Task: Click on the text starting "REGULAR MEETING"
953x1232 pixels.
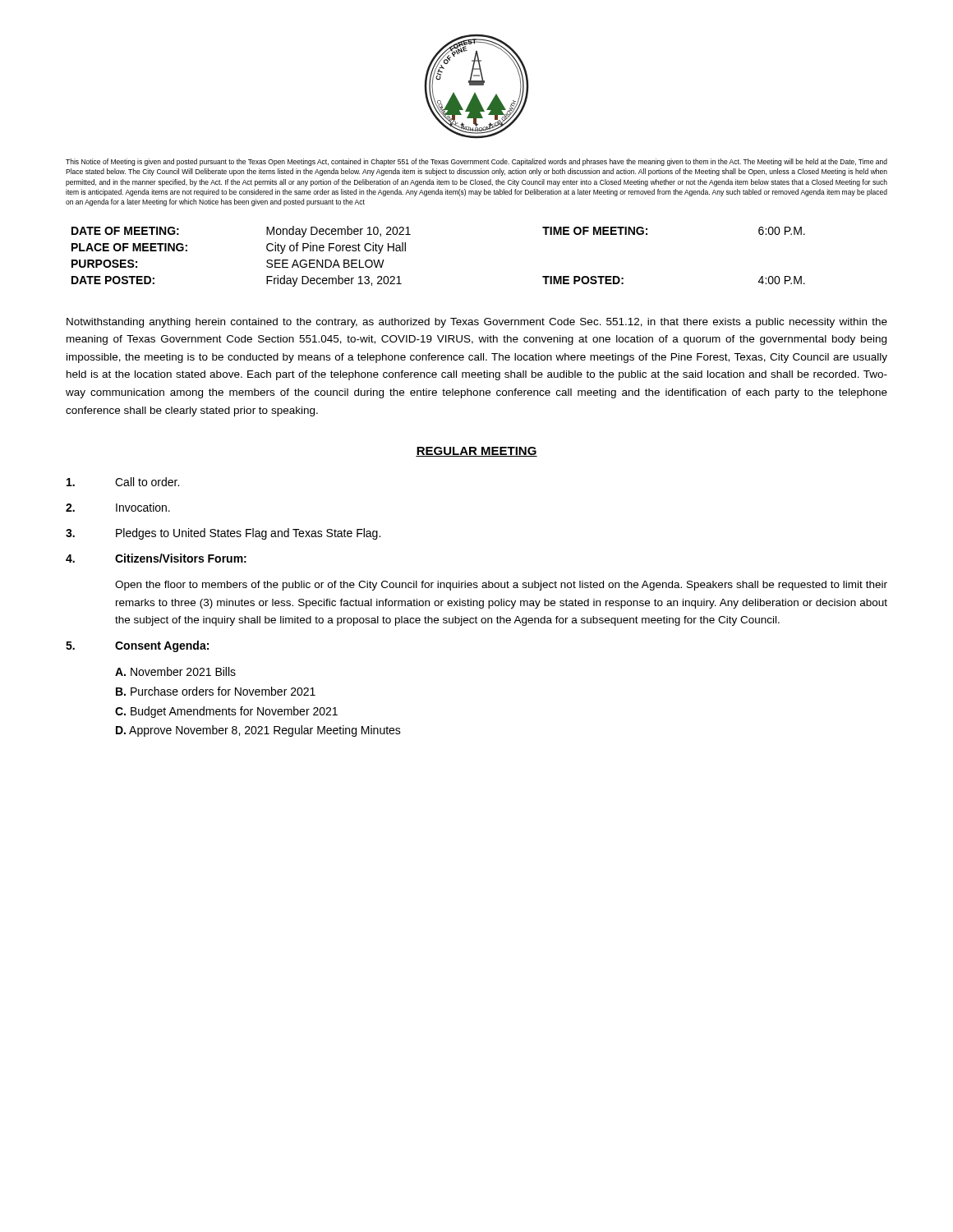Action: (x=476, y=451)
